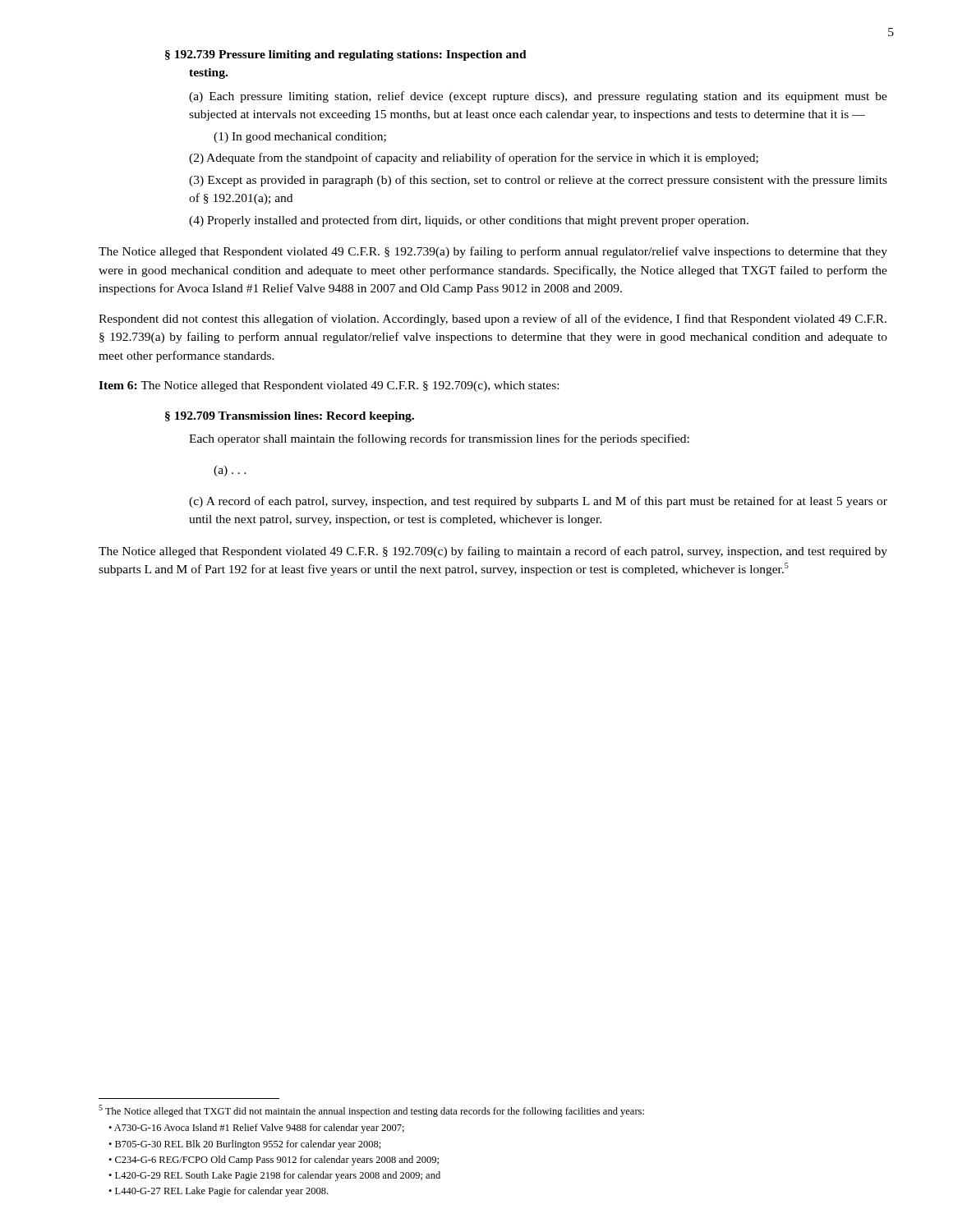Select the text block that reads "(3) Except as provided in paragraph (b) of"
The width and height of the screenshot is (953, 1232).
(538, 189)
